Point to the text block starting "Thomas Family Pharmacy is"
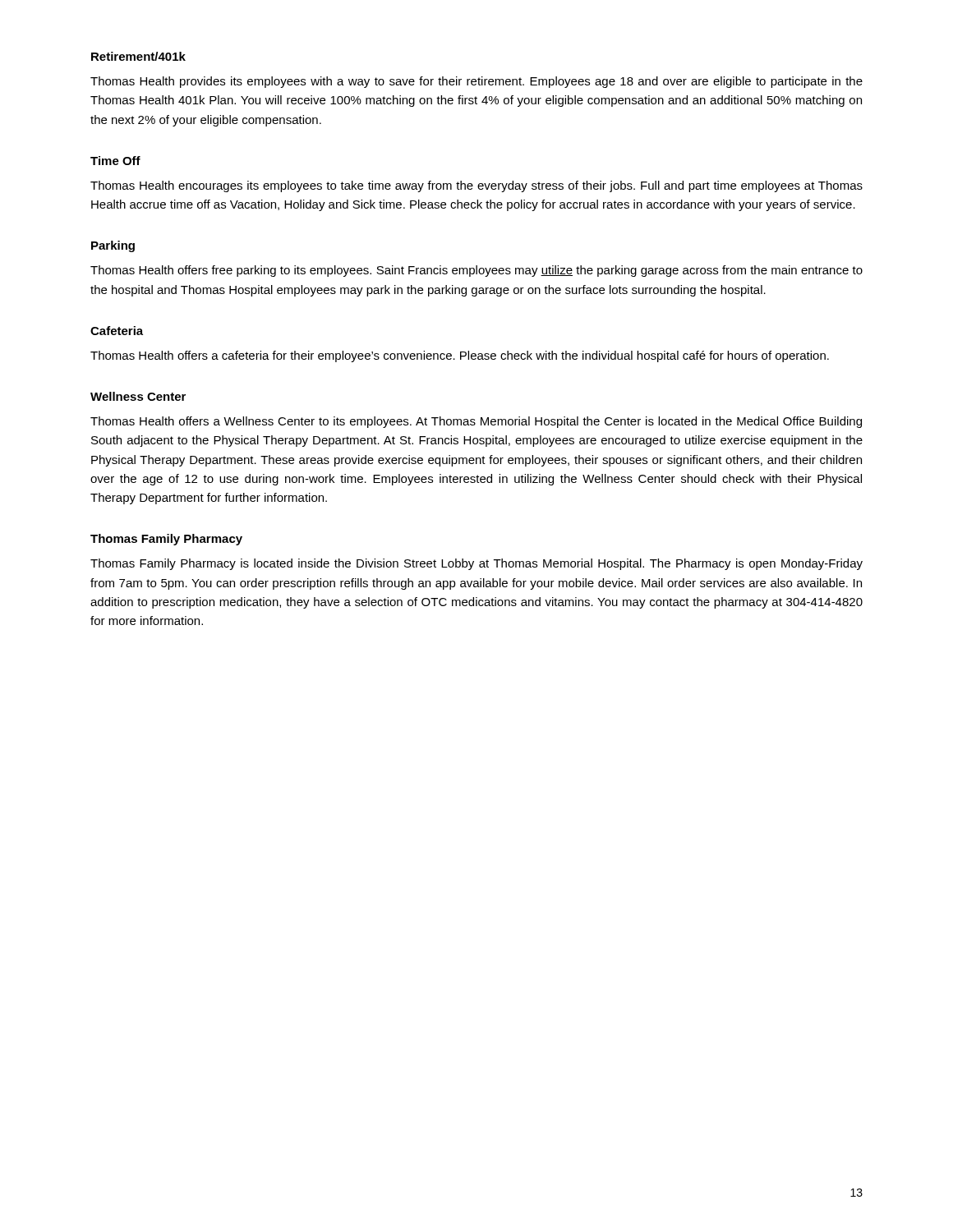This screenshot has width=953, height=1232. pos(476,592)
